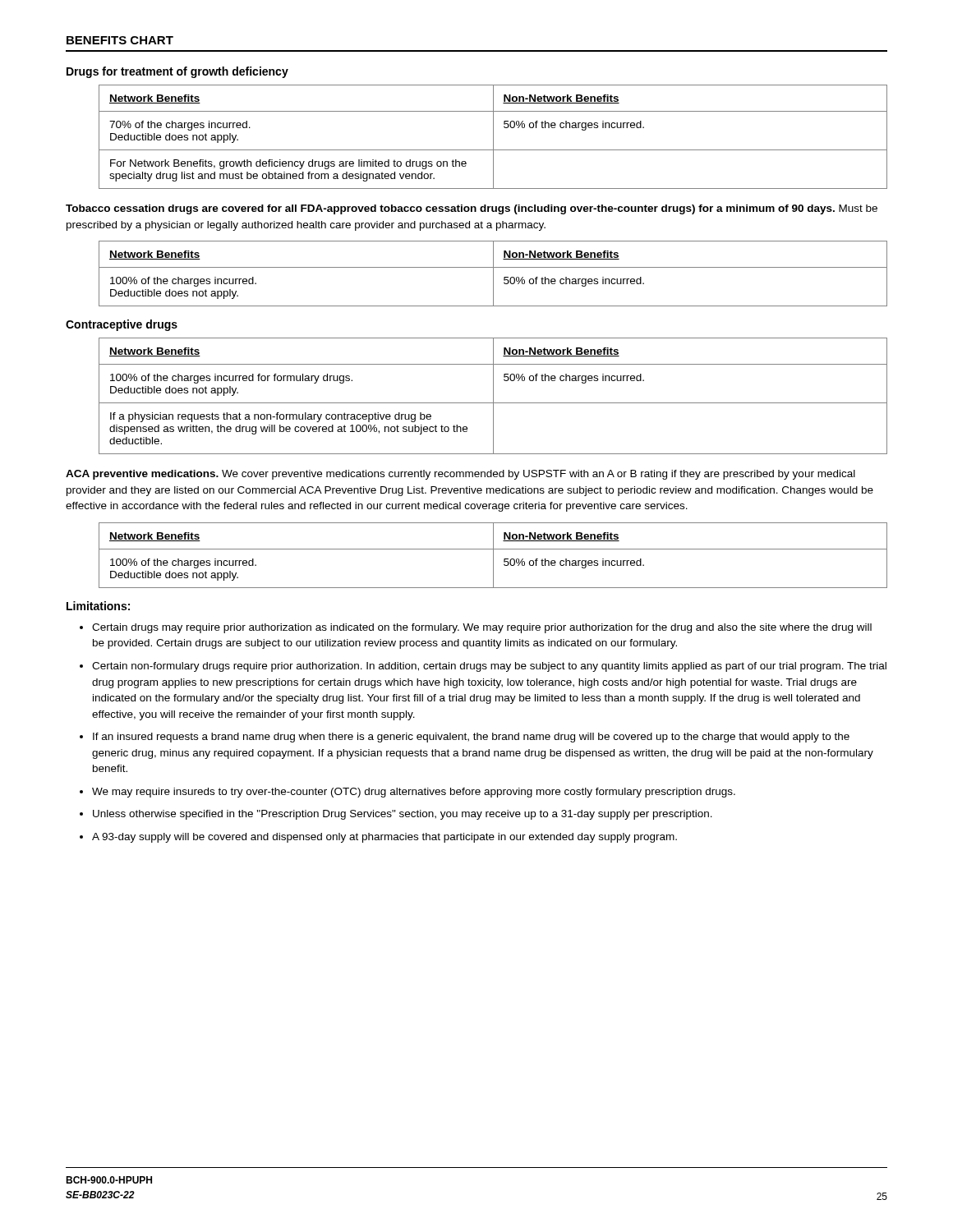The image size is (953, 1232).
Task: Select the list item containing "A 93-day supply"
Action: click(385, 837)
